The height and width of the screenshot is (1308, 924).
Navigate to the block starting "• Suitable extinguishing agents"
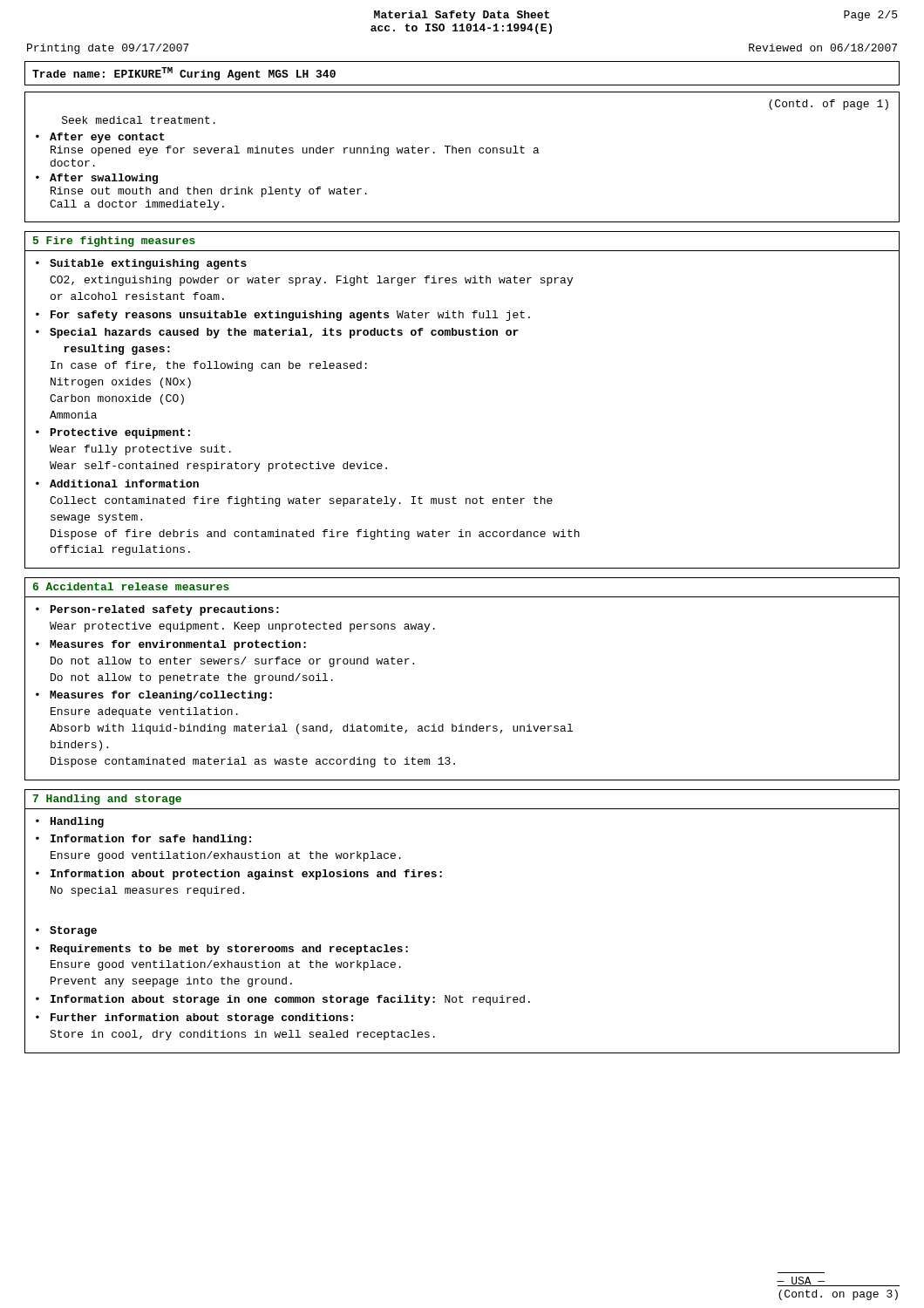pos(462,281)
